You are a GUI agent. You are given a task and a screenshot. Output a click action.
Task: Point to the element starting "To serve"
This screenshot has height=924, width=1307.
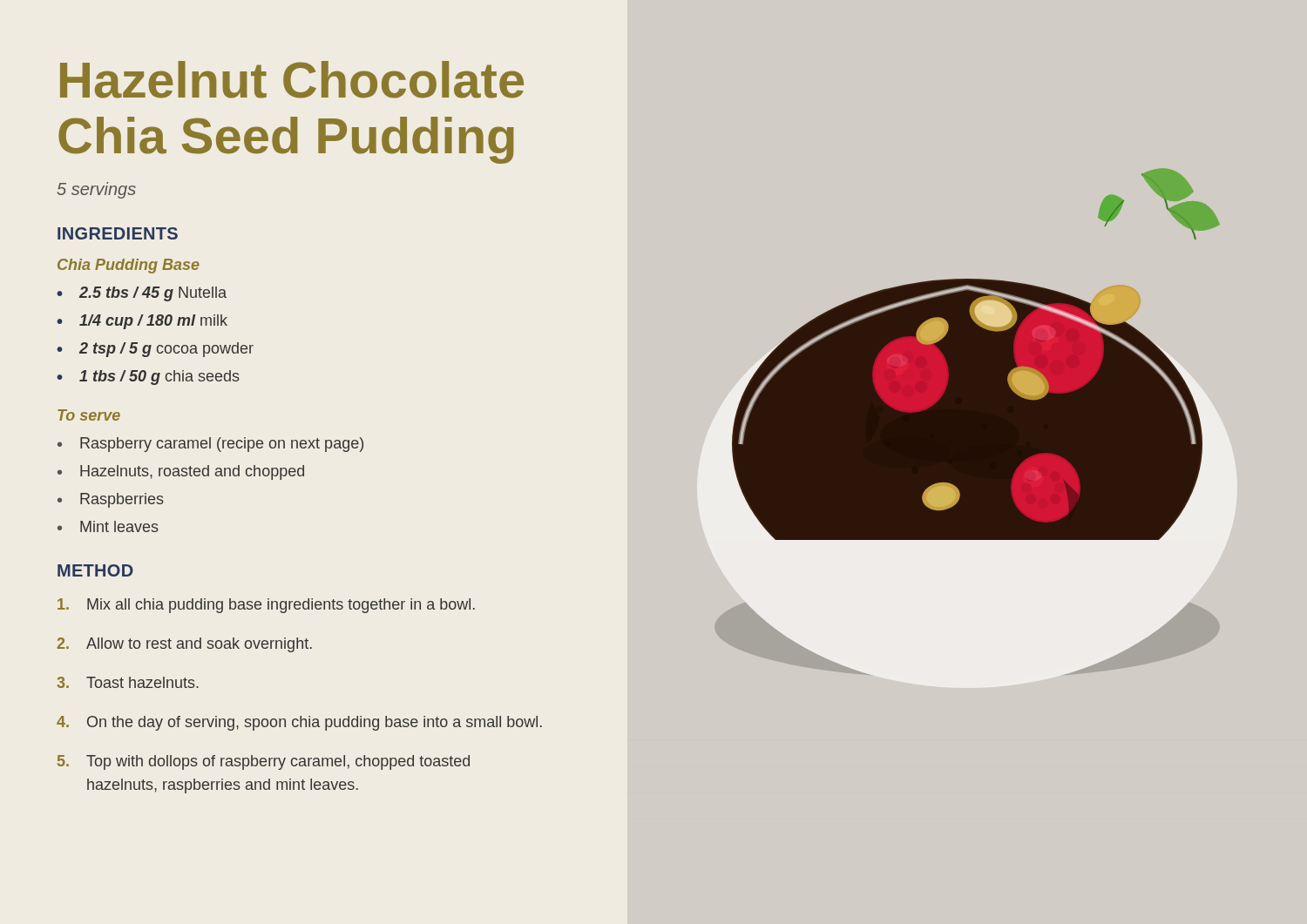[x=89, y=415]
